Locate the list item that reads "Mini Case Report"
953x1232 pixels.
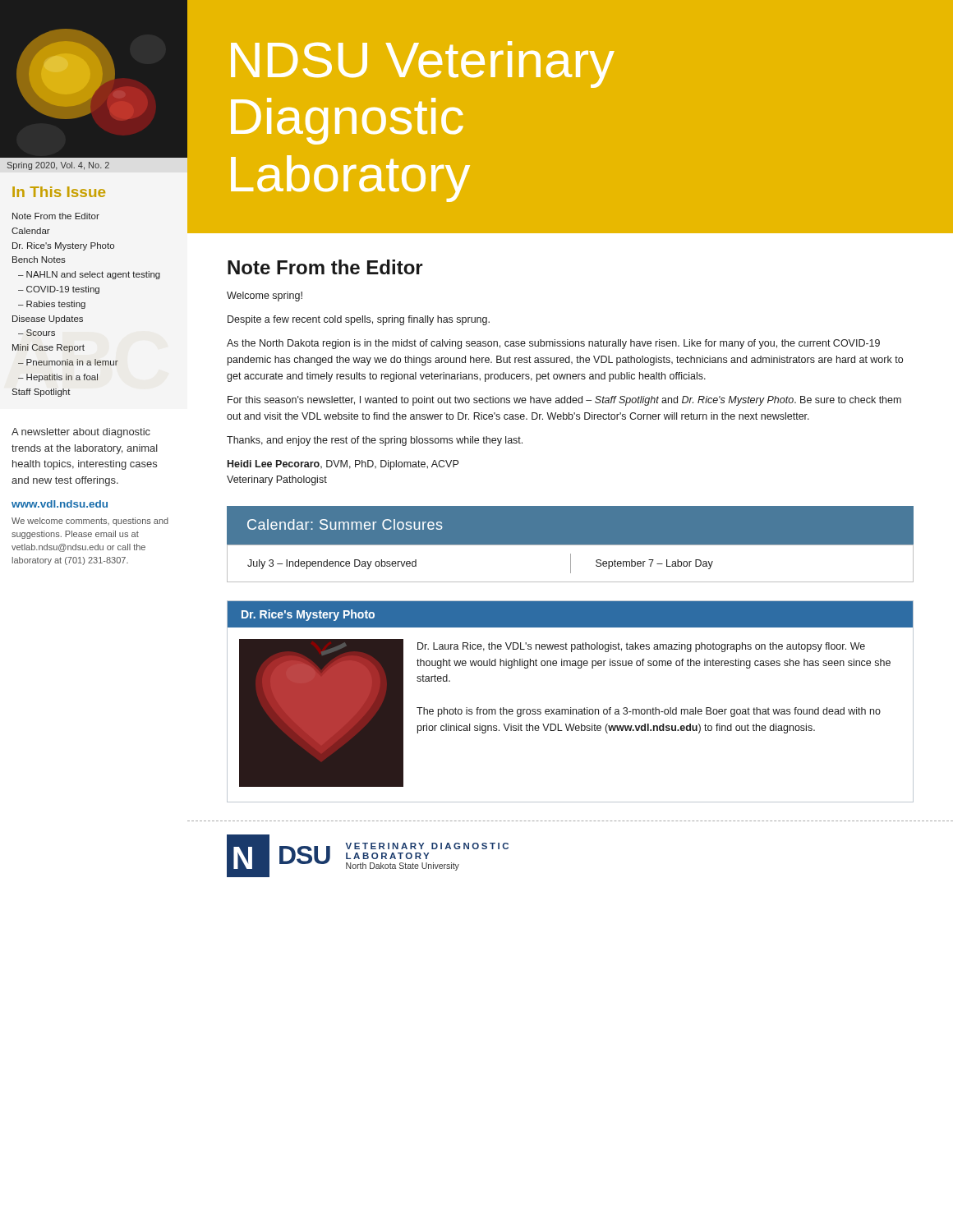[48, 348]
